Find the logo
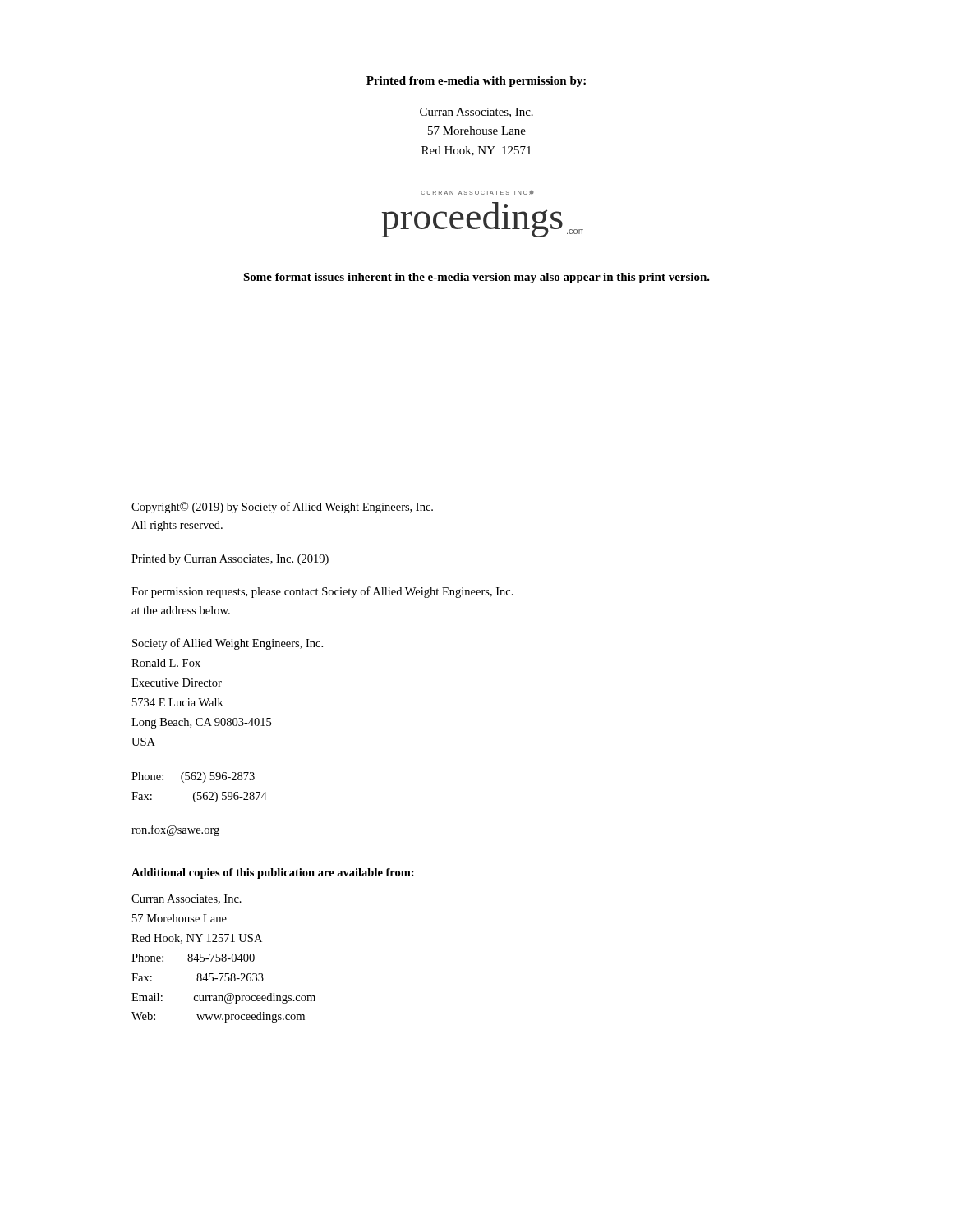The image size is (953, 1232). click(476, 213)
